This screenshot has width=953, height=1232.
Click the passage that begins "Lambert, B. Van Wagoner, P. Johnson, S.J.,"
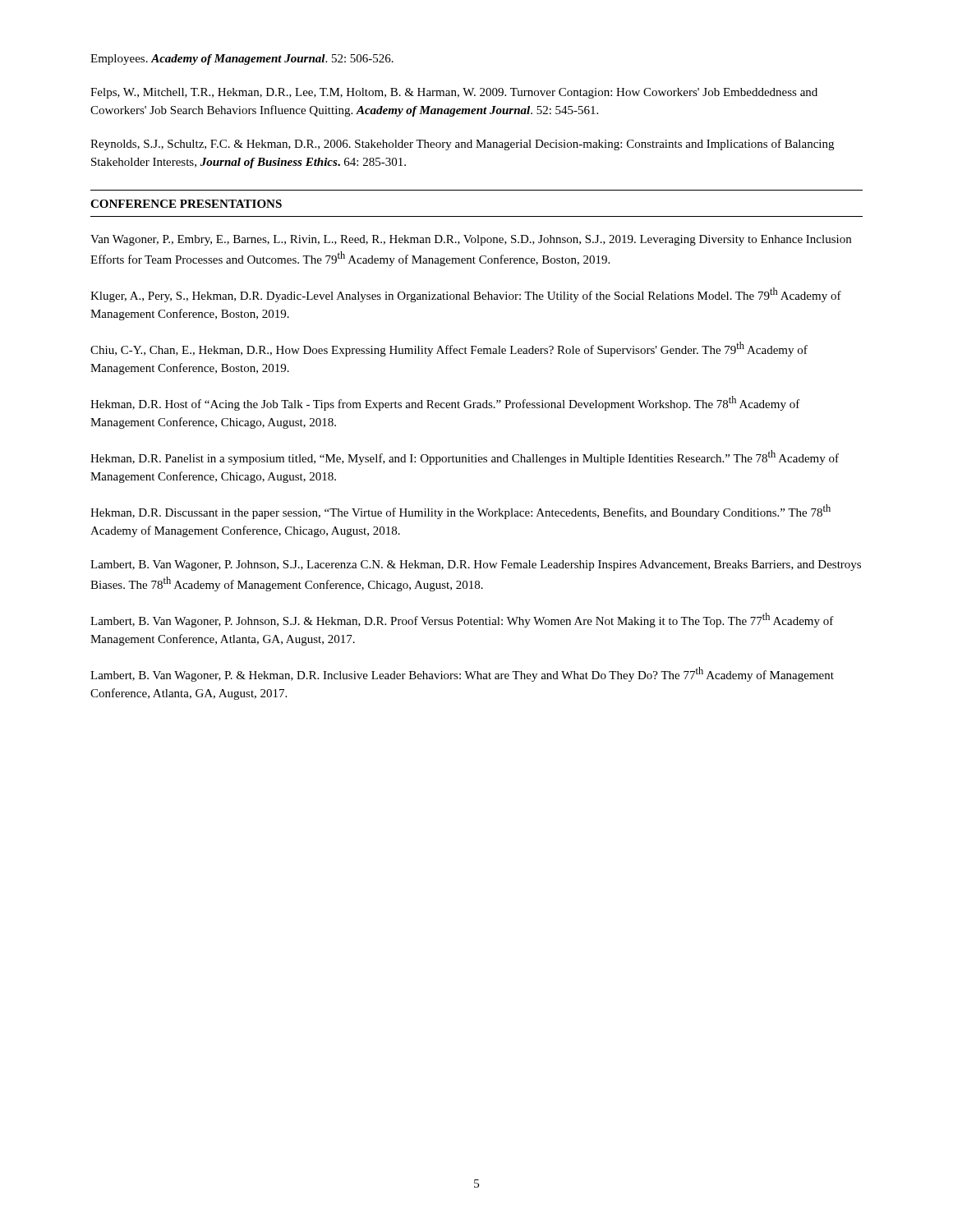476,574
